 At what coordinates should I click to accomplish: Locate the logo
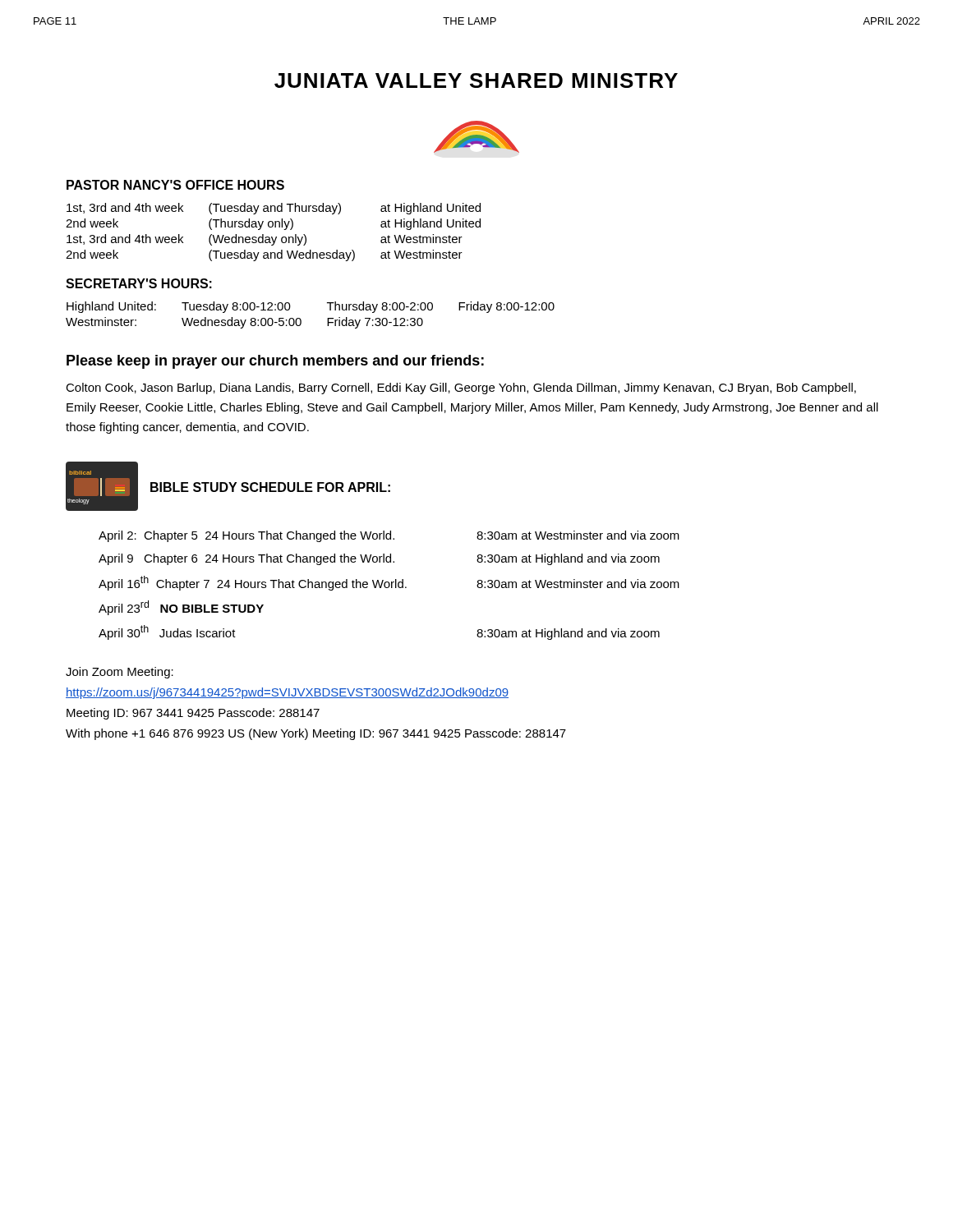coord(102,488)
